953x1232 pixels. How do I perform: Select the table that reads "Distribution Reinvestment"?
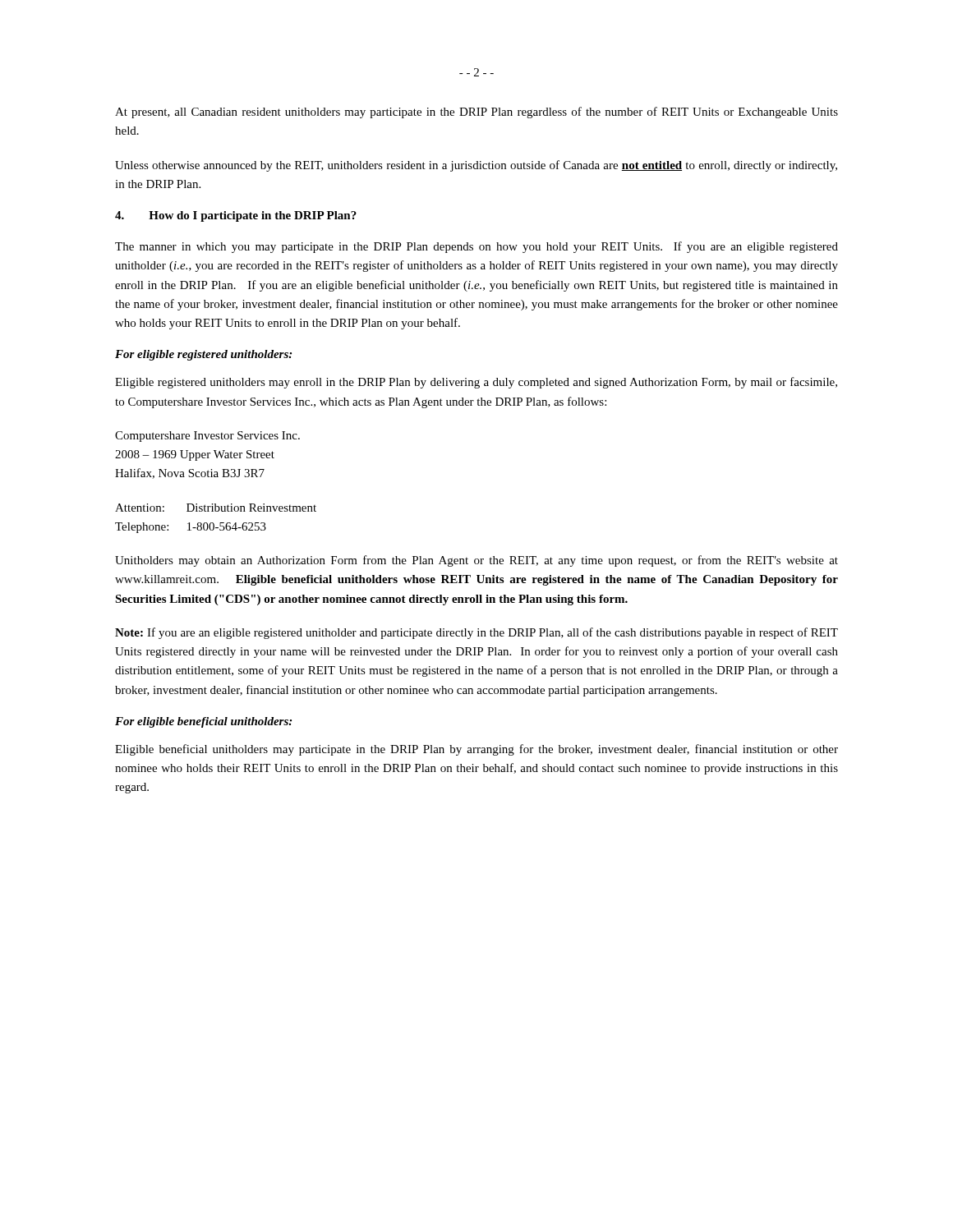(x=476, y=517)
